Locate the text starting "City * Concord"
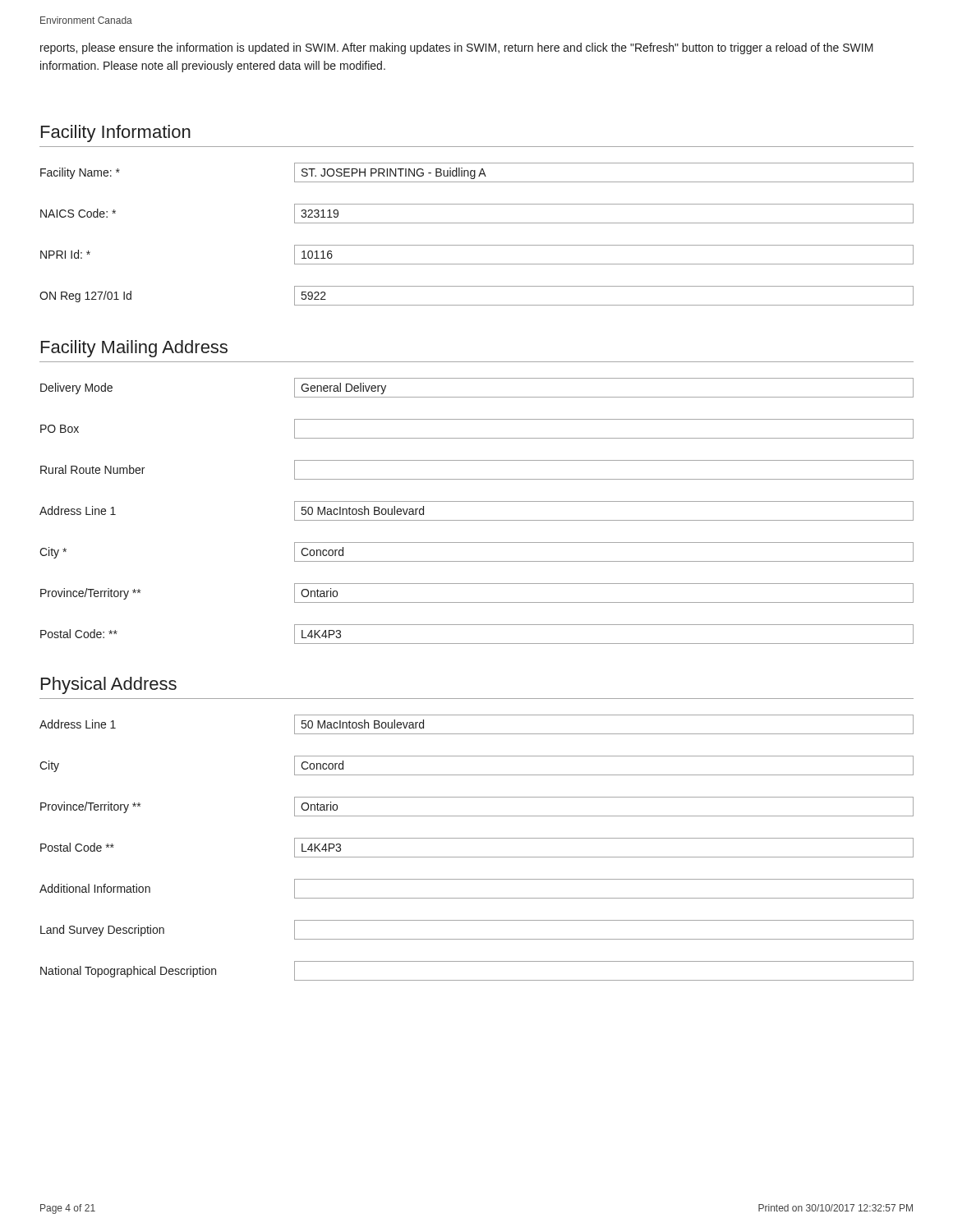This screenshot has width=953, height=1232. click(x=476, y=552)
